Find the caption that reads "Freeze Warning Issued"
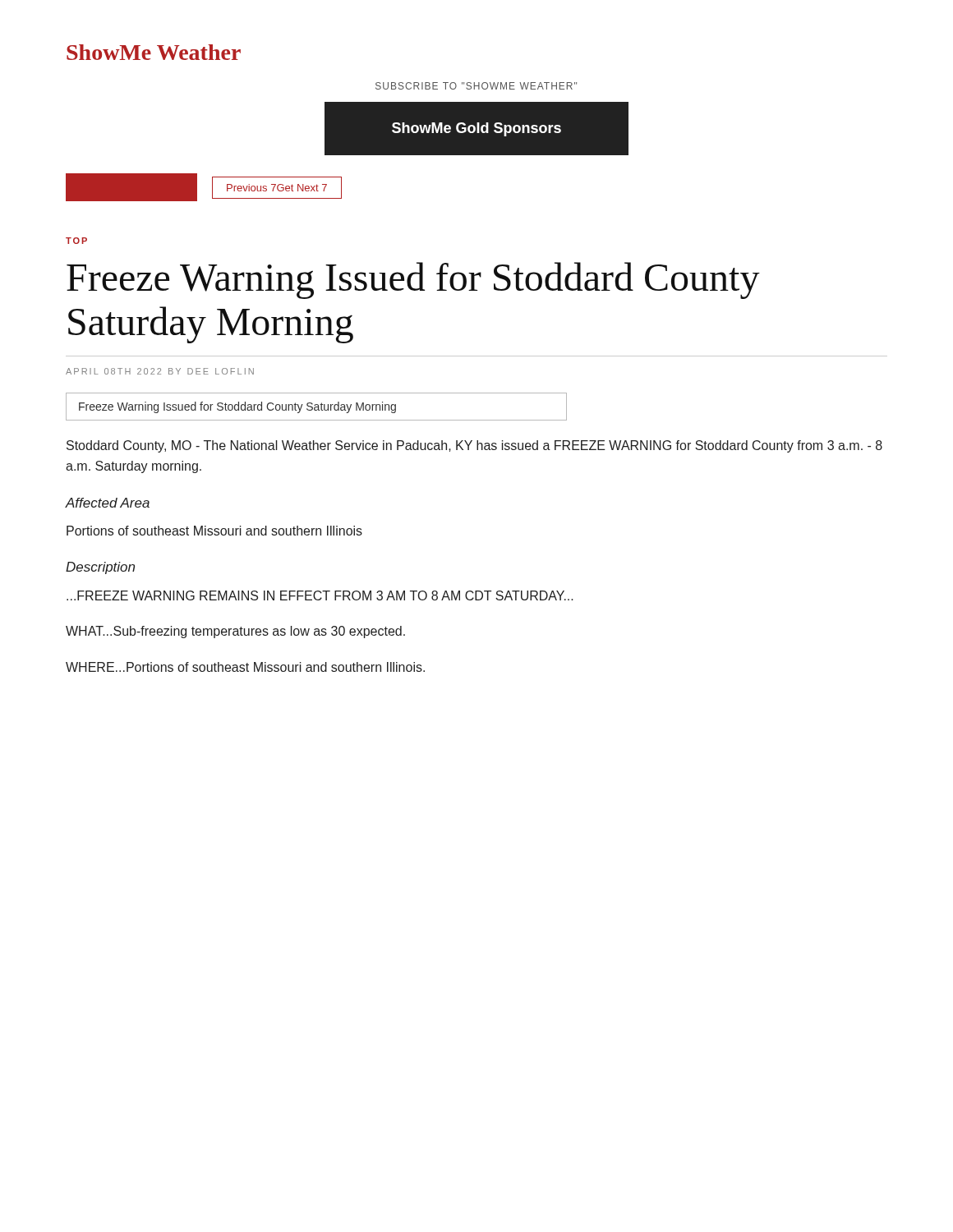The image size is (953, 1232). 316,406
